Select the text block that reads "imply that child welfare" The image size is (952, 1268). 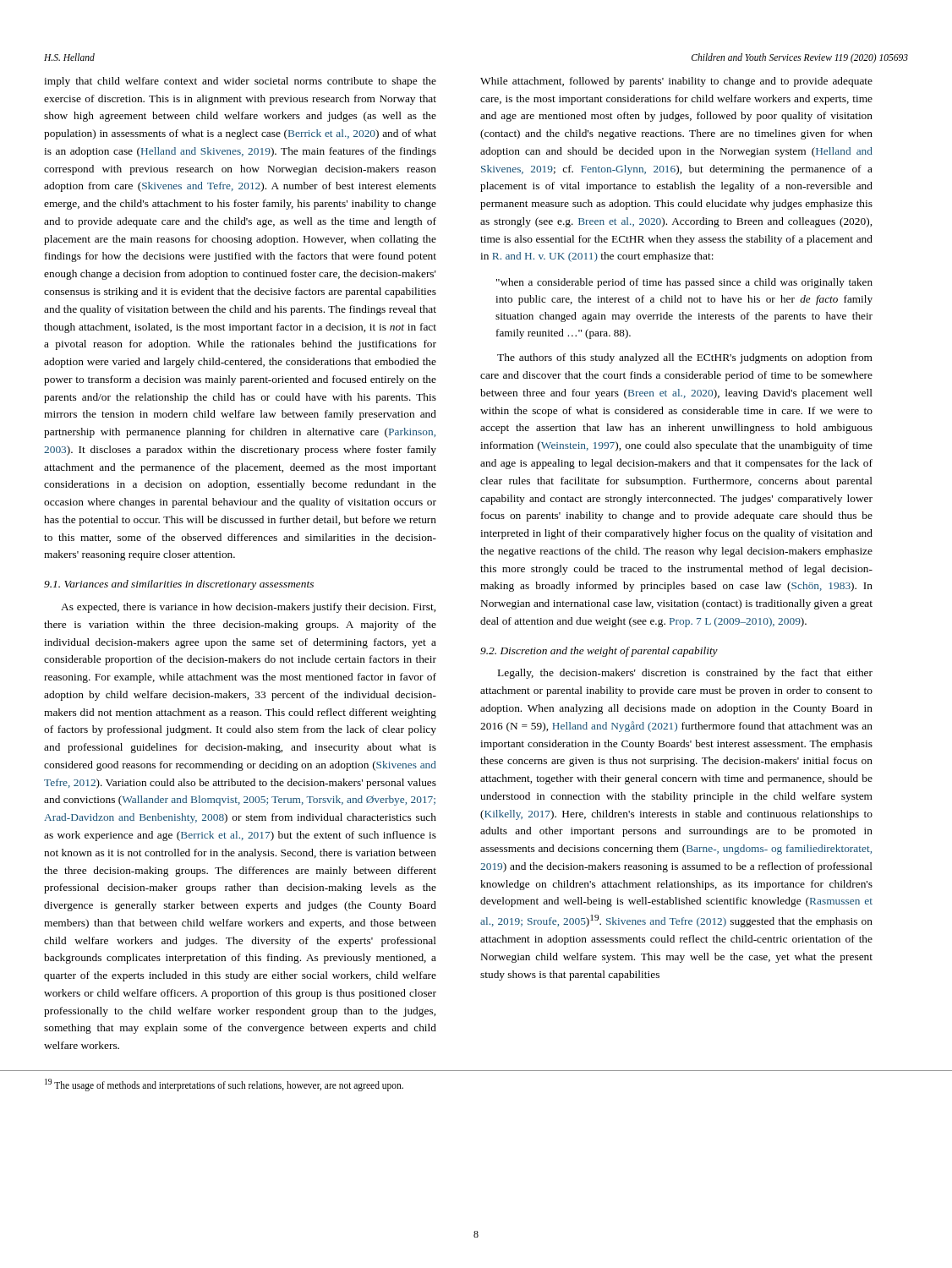coord(240,318)
